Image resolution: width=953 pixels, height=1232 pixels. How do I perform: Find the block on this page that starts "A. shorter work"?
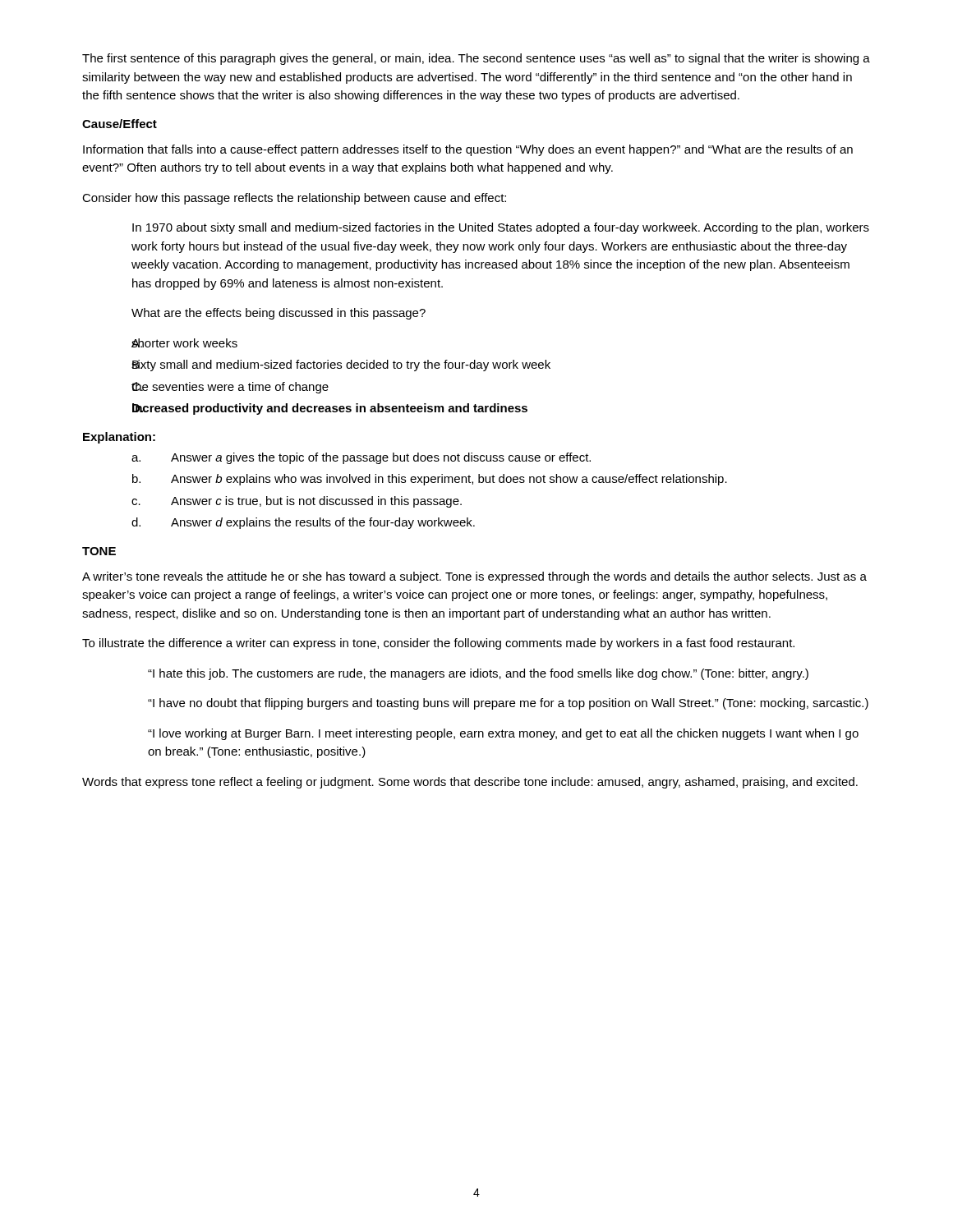click(184, 343)
